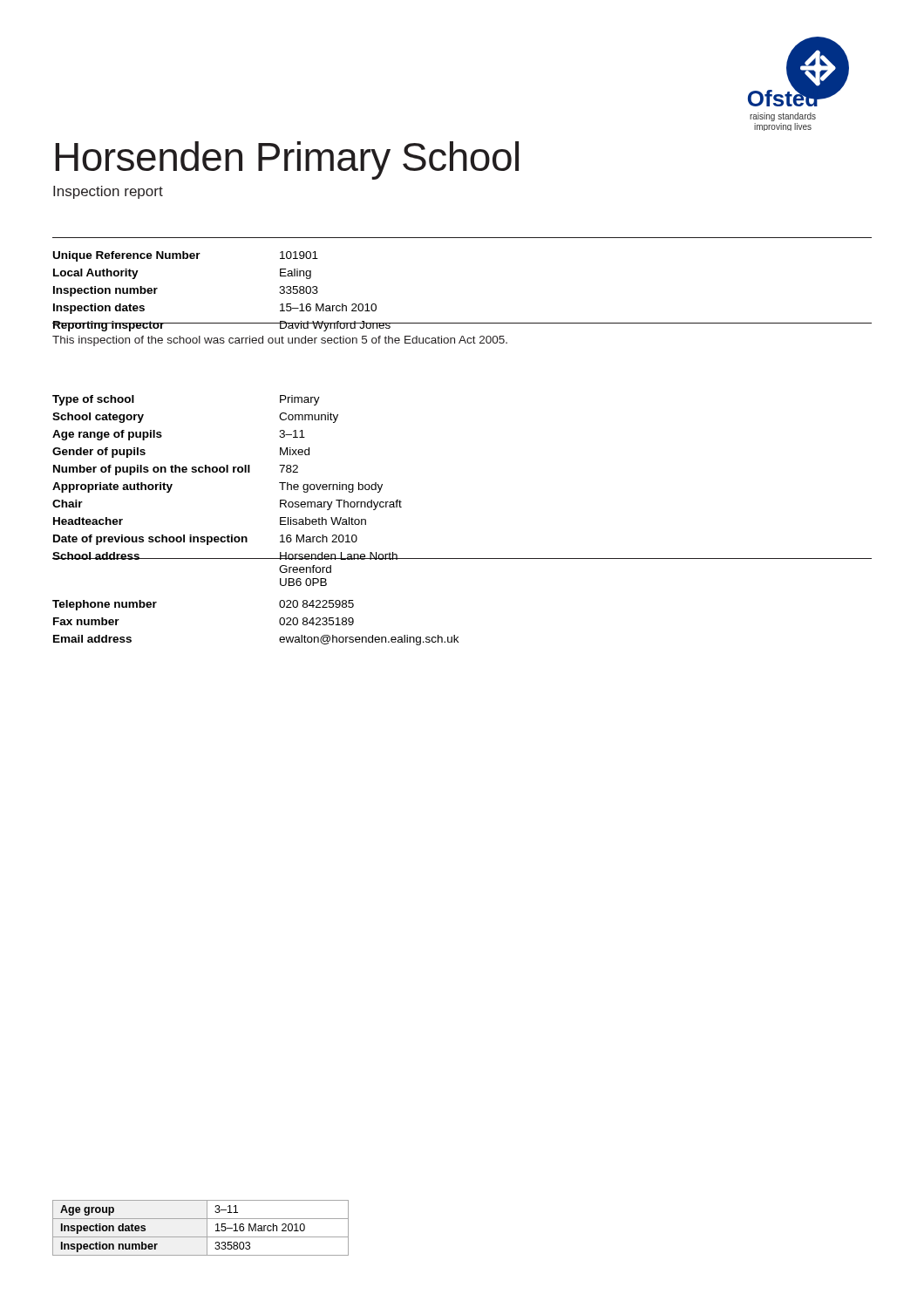Select the table that reads "Unique Reference Number 101901"
This screenshot has height=1308, width=924.
[x=462, y=292]
